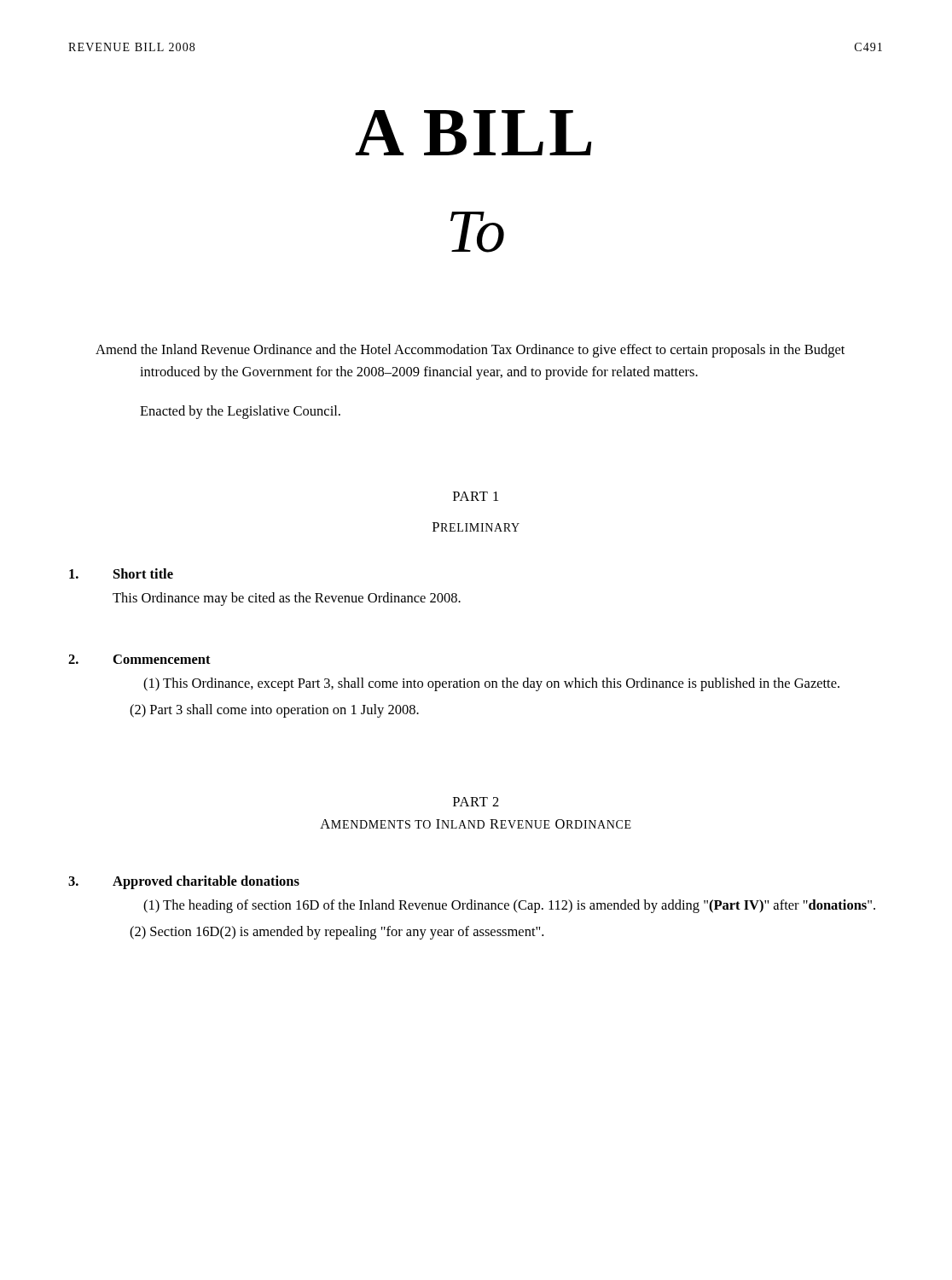Point to the passage starting "A BILL"
Viewport: 952px width, 1280px height.
(476, 132)
